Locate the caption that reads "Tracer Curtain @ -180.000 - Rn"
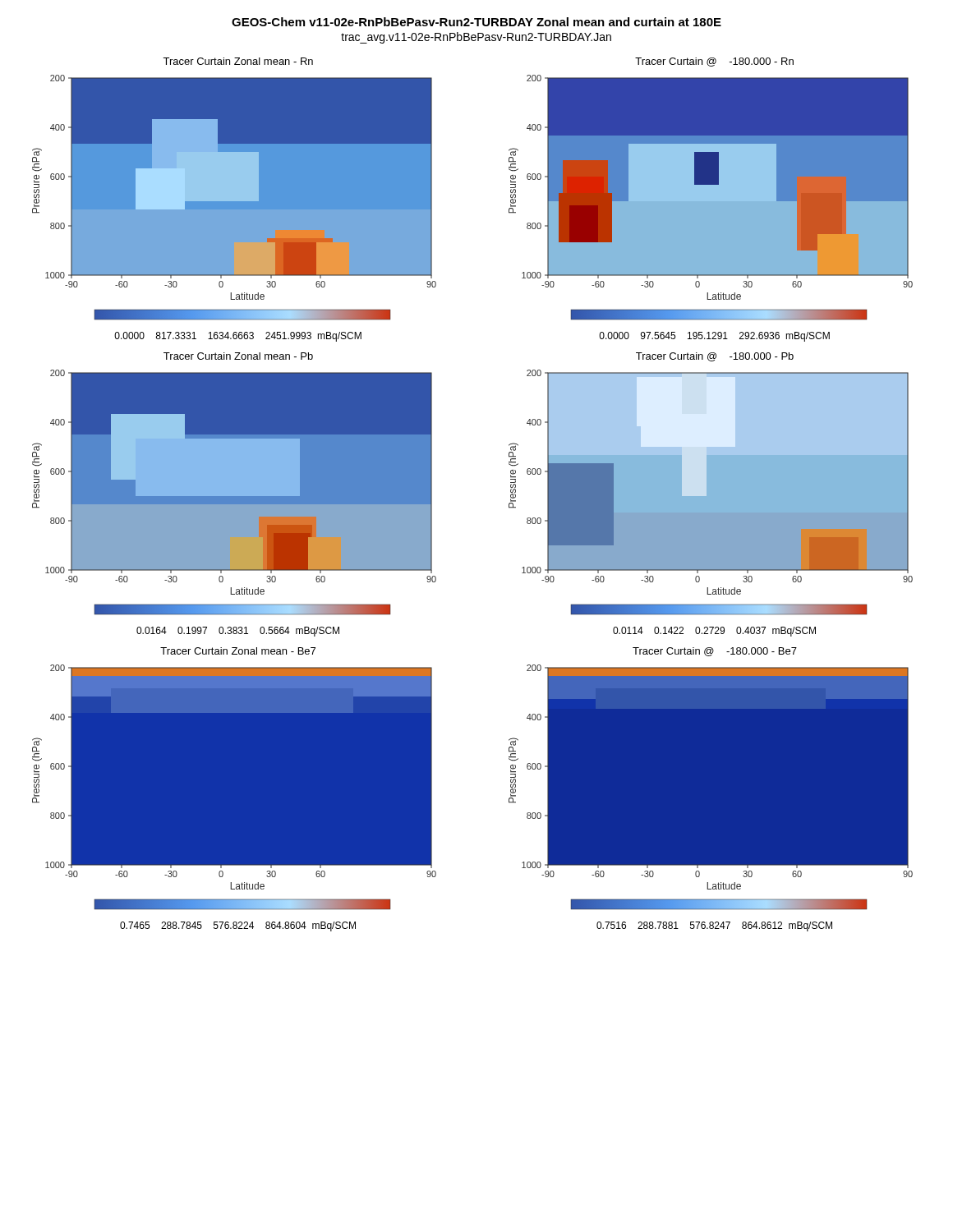The image size is (953, 1232). (x=715, y=61)
